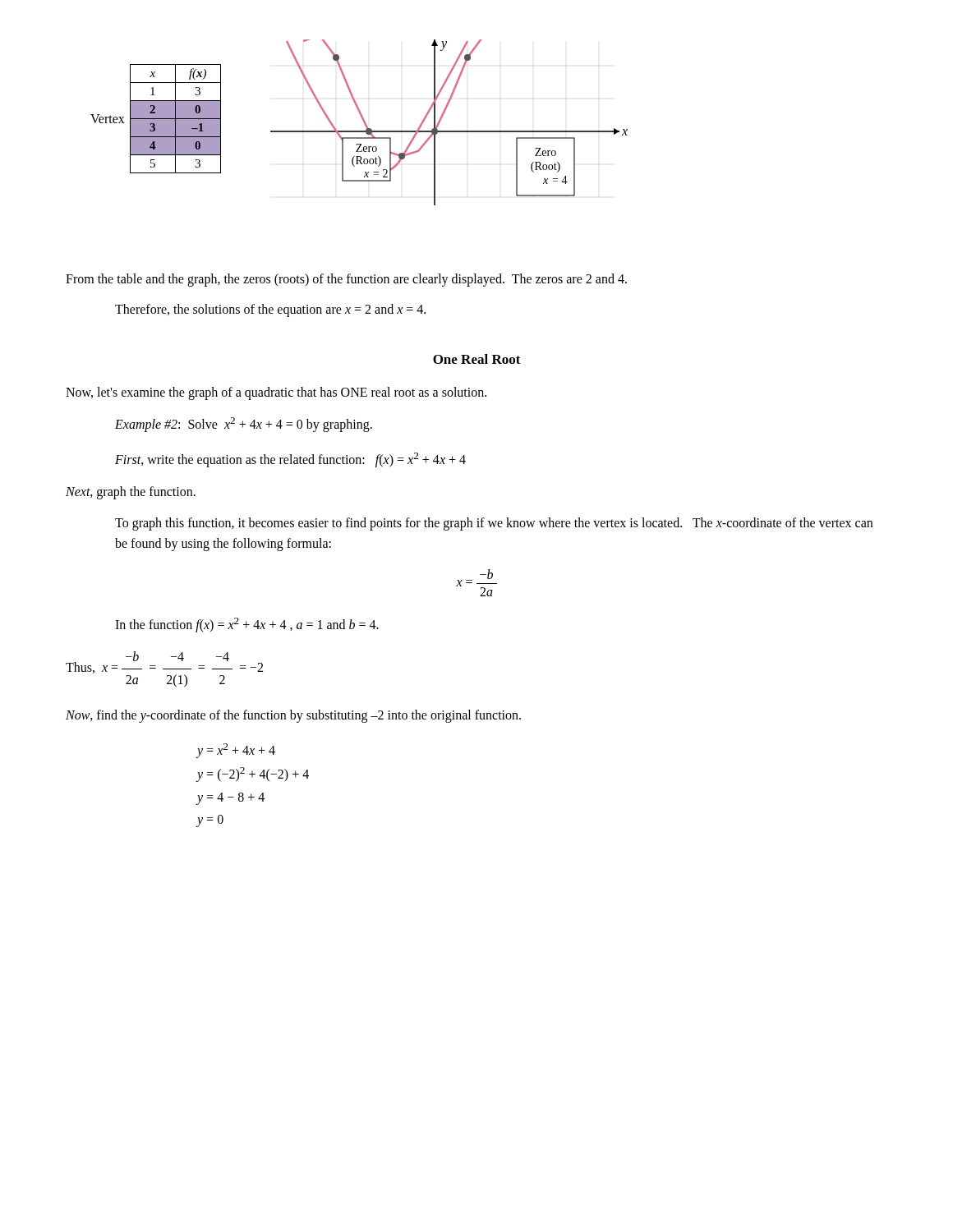Viewport: 953px width, 1232px height.
Task: Locate the element starting "To graph this function, it becomes"
Action: [x=494, y=533]
